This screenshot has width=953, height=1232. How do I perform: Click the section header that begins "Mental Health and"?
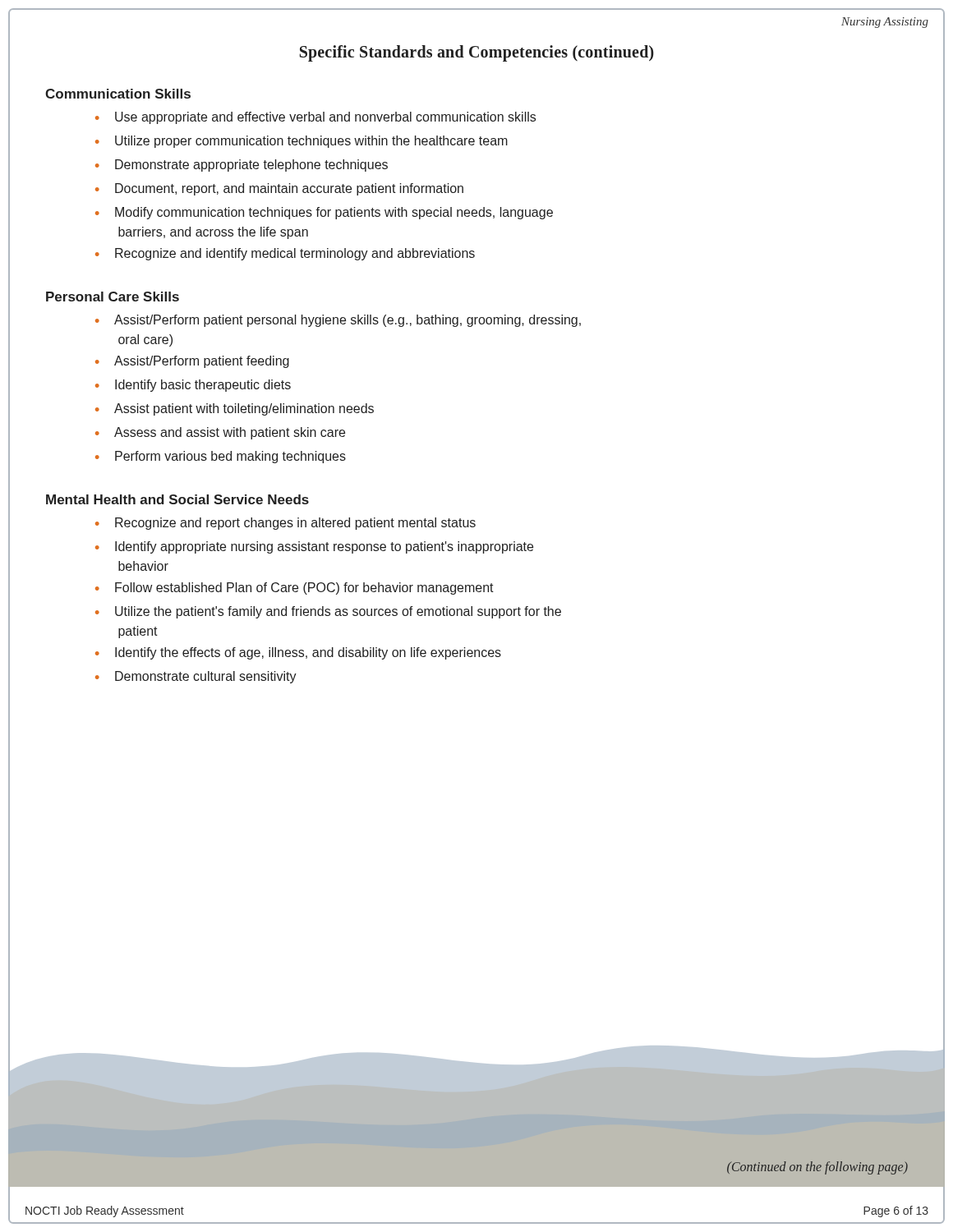[x=177, y=500]
